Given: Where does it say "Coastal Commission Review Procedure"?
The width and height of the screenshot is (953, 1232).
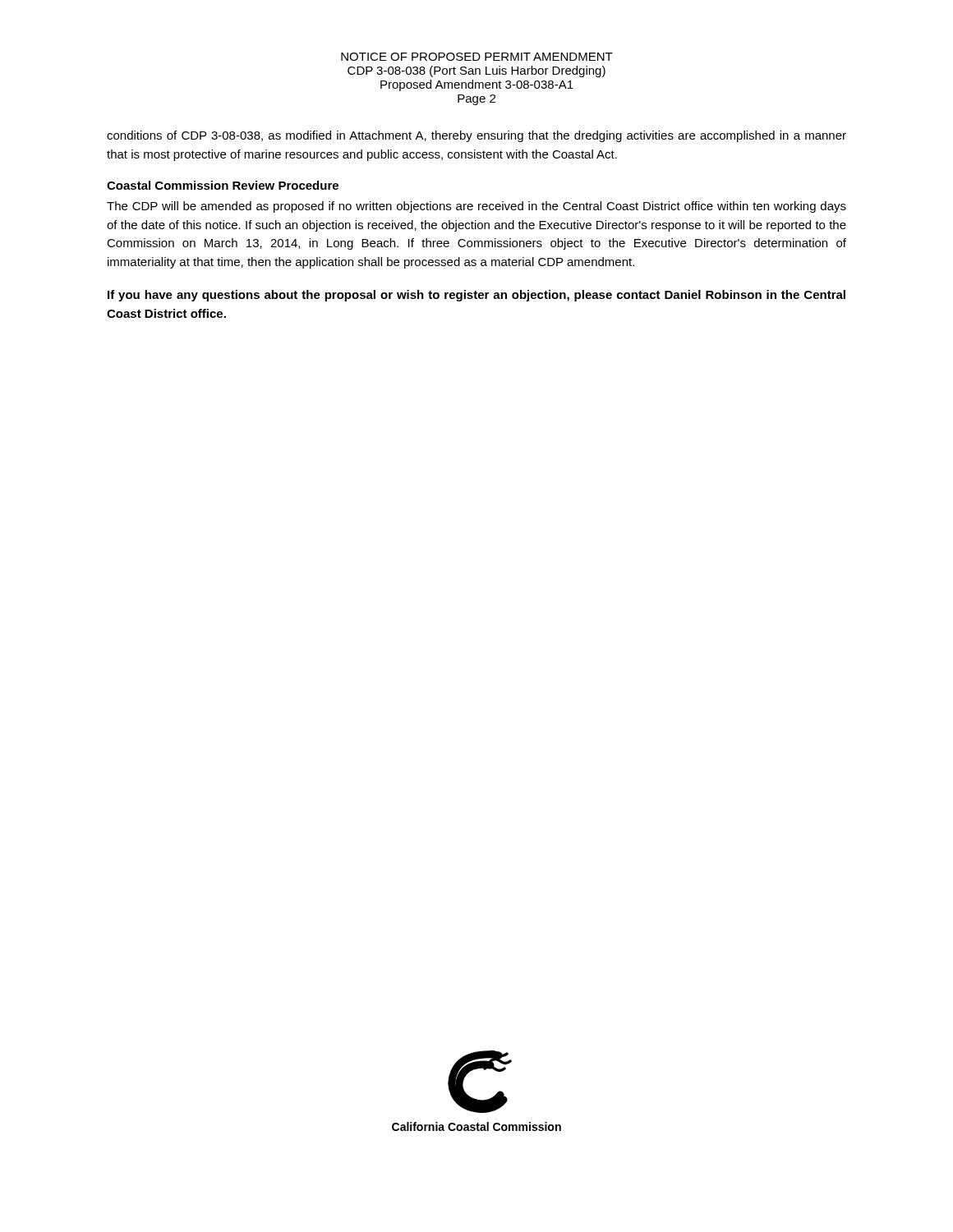Looking at the screenshot, I should click(x=223, y=185).
